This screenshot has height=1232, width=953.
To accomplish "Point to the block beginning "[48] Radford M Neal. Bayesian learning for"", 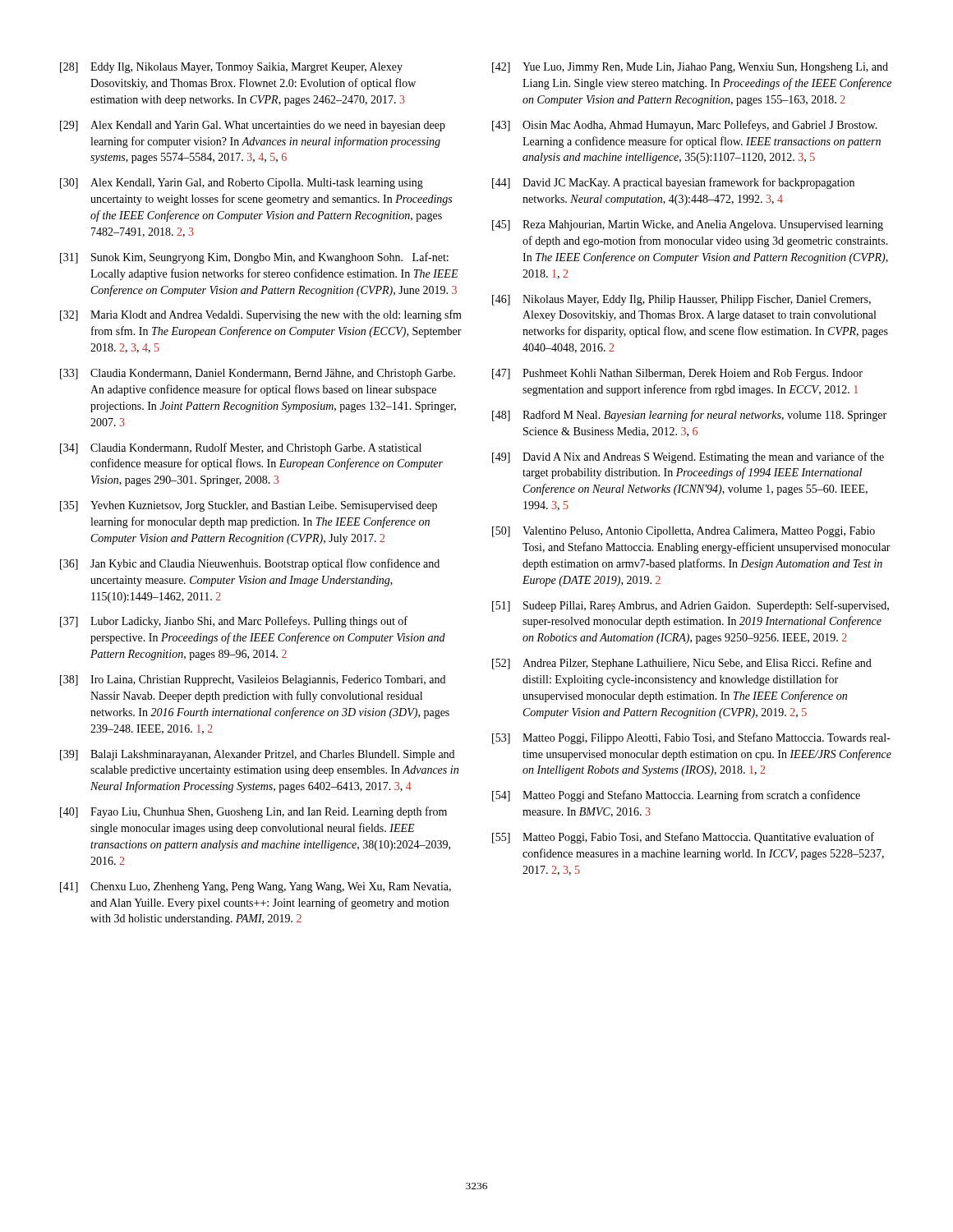I will click(x=693, y=424).
